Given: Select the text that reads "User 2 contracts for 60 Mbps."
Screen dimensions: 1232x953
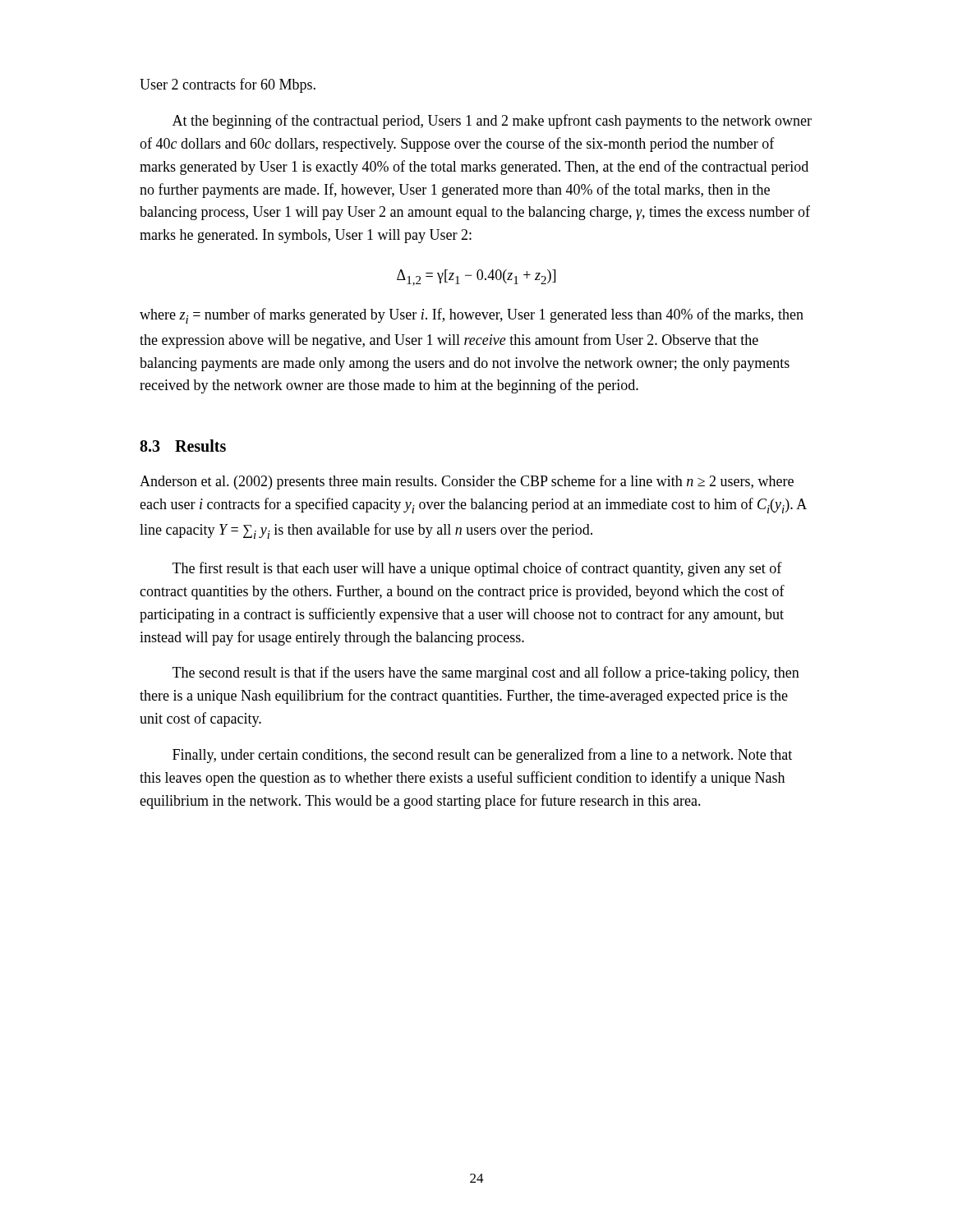Looking at the screenshot, I should pos(228,85).
